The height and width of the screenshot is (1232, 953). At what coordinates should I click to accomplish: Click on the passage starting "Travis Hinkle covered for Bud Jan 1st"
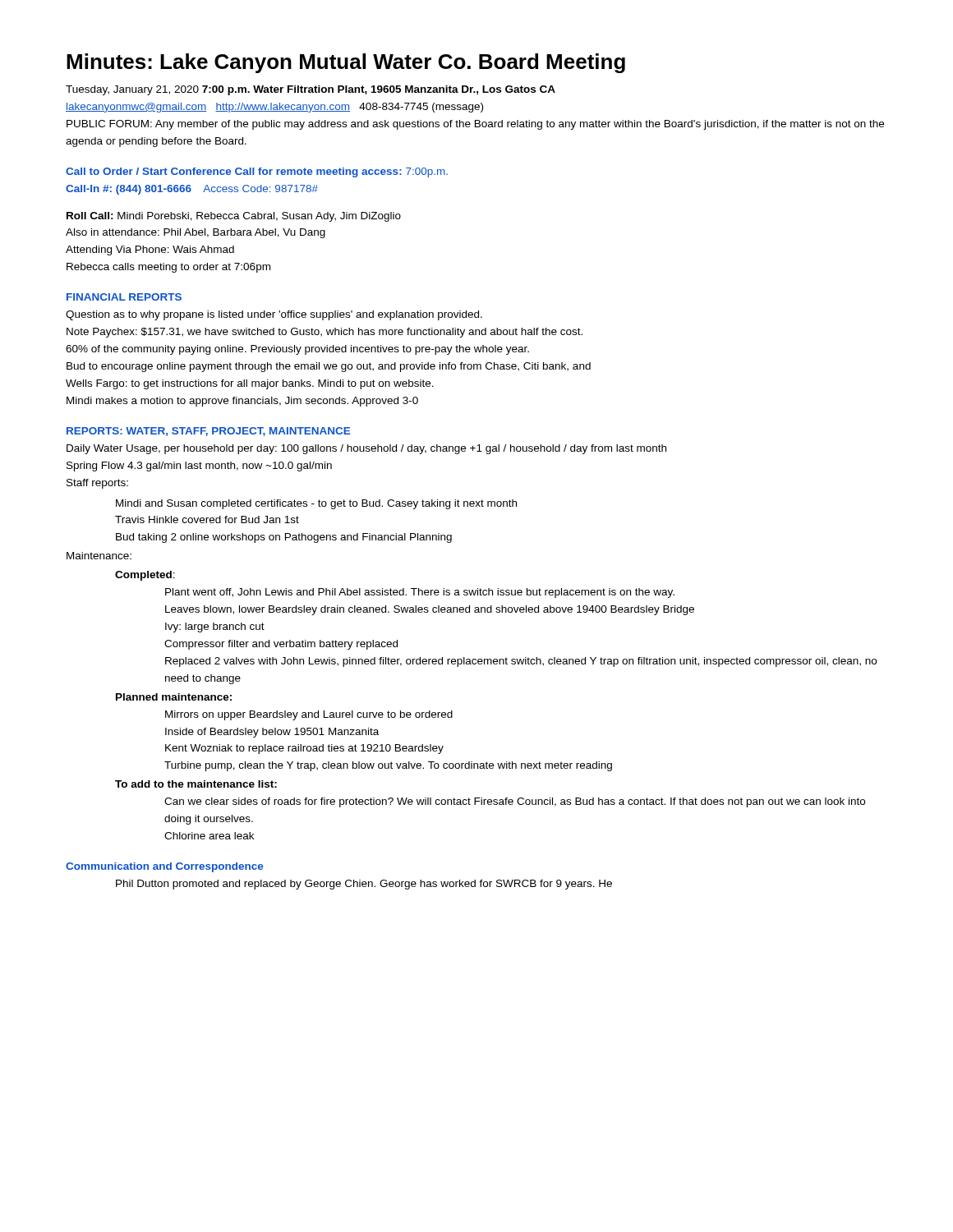pyautogui.click(x=207, y=520)
